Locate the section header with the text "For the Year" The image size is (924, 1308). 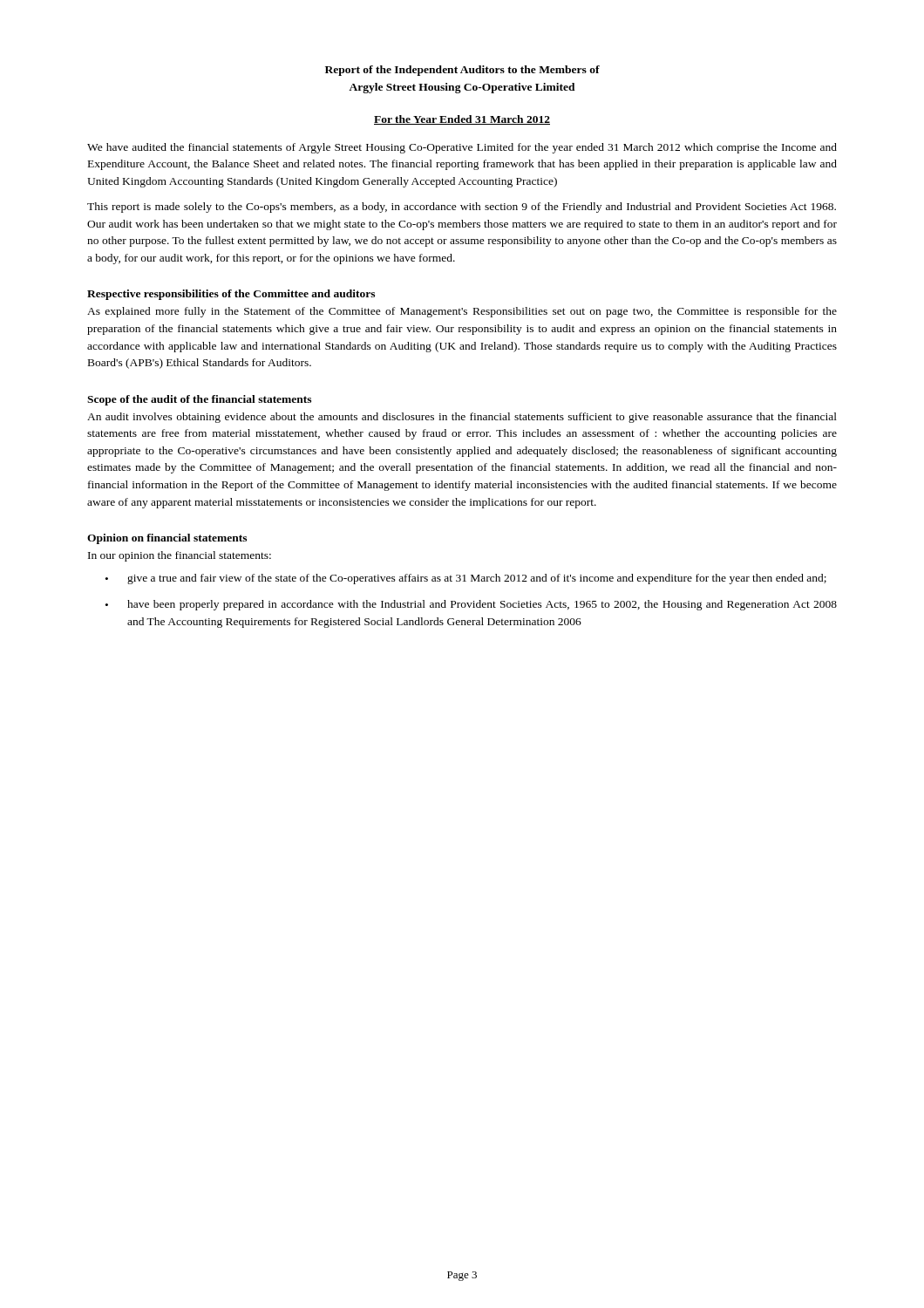pyautogui.click(x=462, y=119)
